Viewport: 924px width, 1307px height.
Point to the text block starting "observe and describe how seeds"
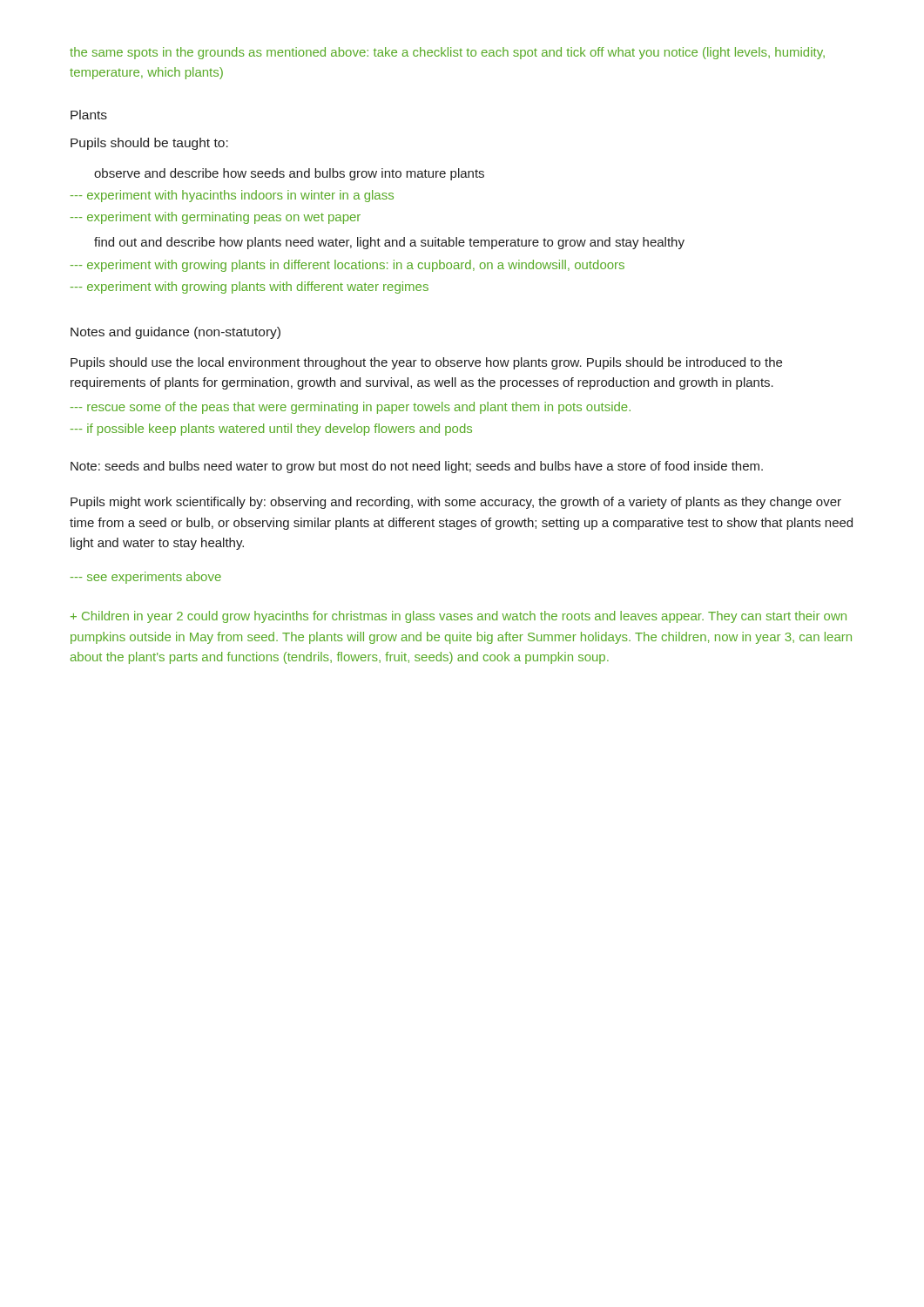tap(289, 173)
